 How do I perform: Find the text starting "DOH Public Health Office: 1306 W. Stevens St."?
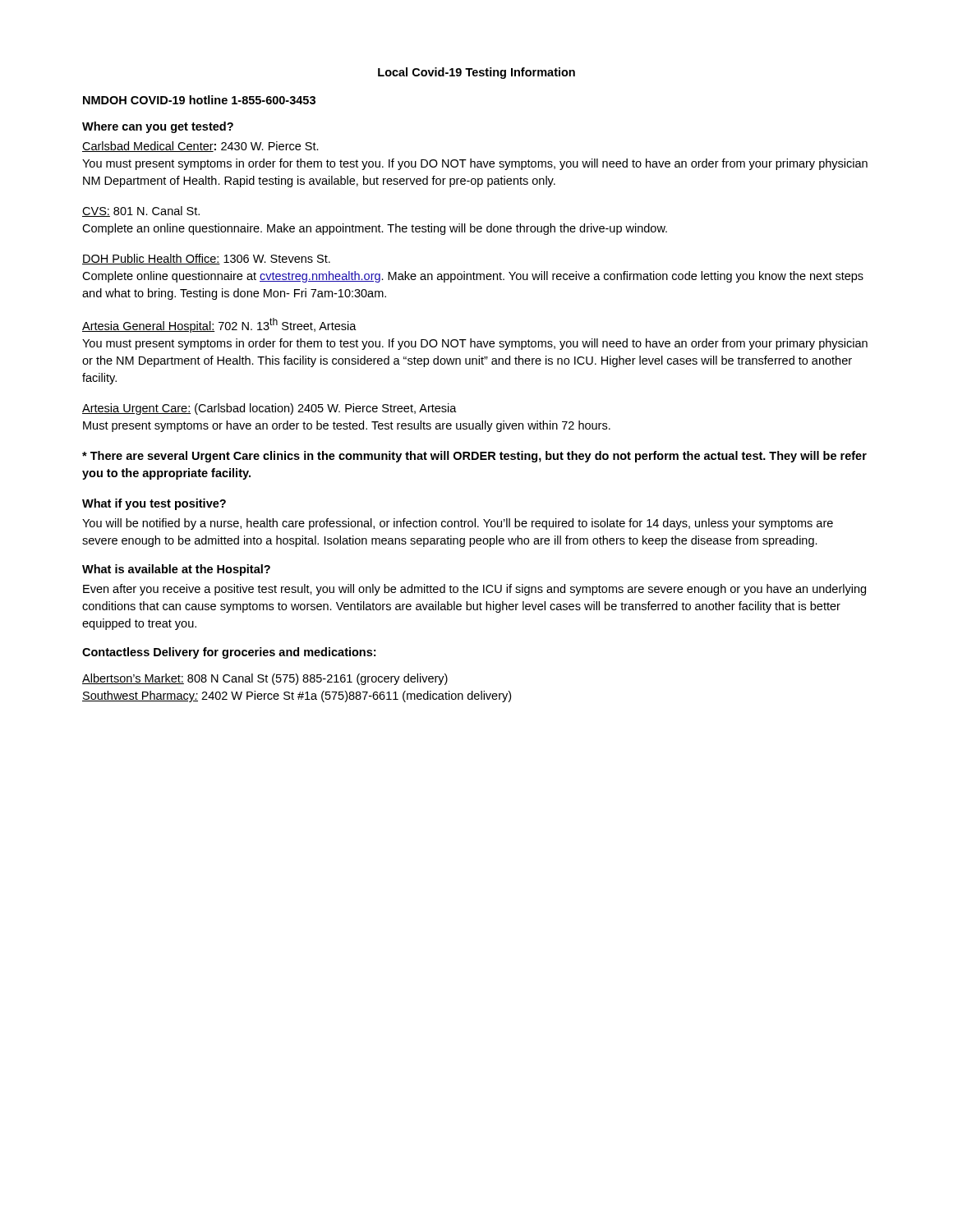point(473,276)
